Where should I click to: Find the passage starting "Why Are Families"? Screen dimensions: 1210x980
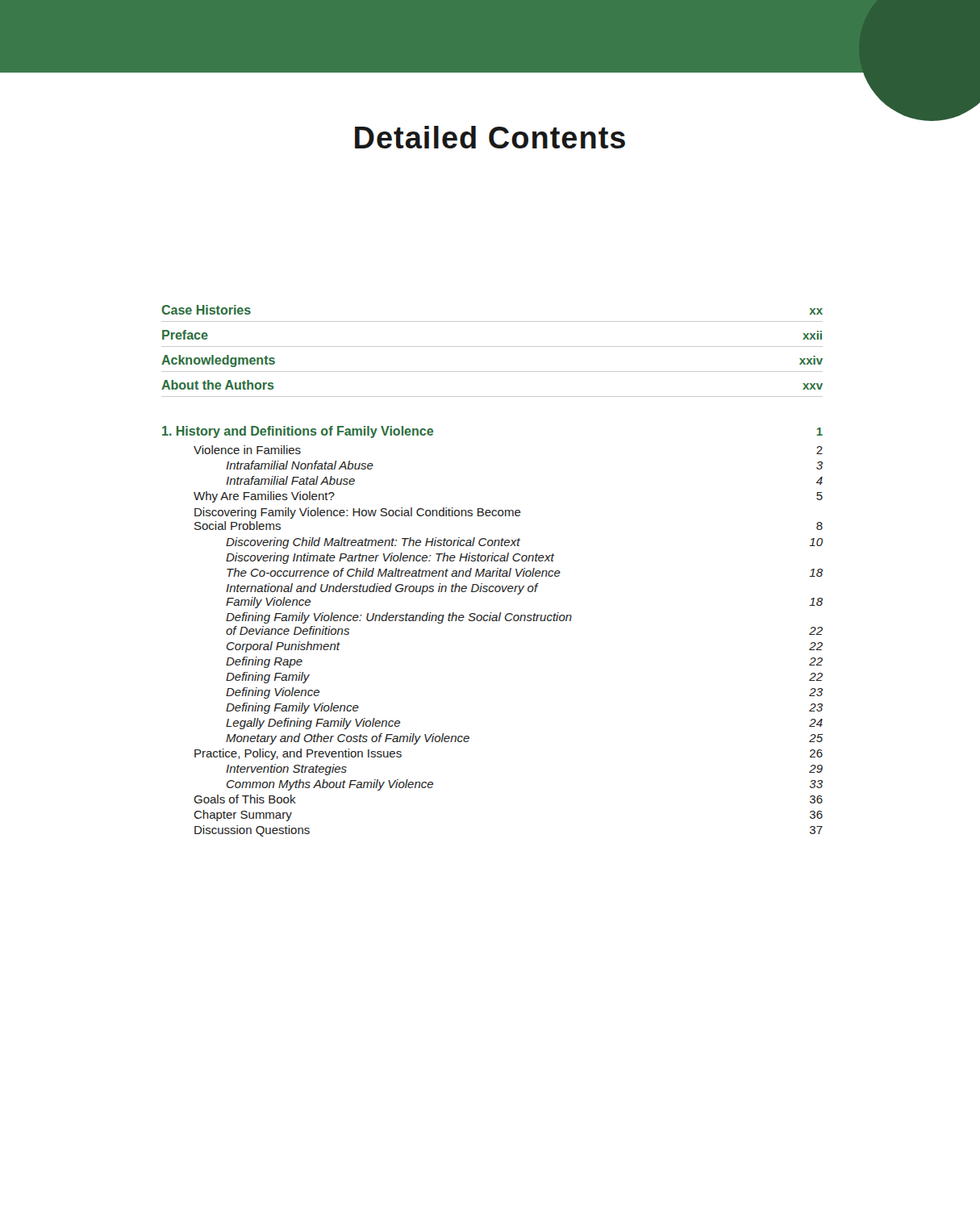tap(268, 497)
